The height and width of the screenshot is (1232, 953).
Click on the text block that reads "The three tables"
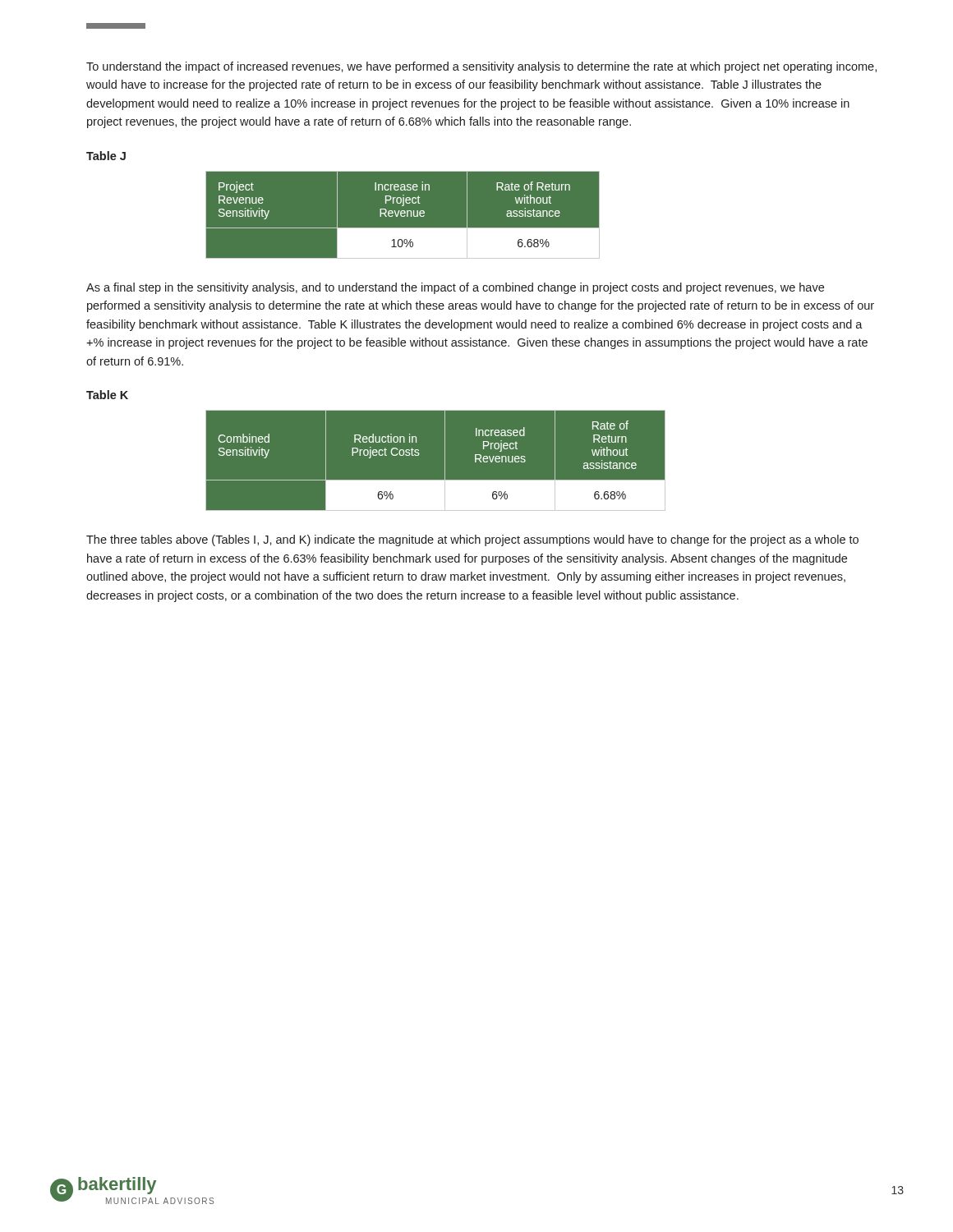tap(473, 567)
